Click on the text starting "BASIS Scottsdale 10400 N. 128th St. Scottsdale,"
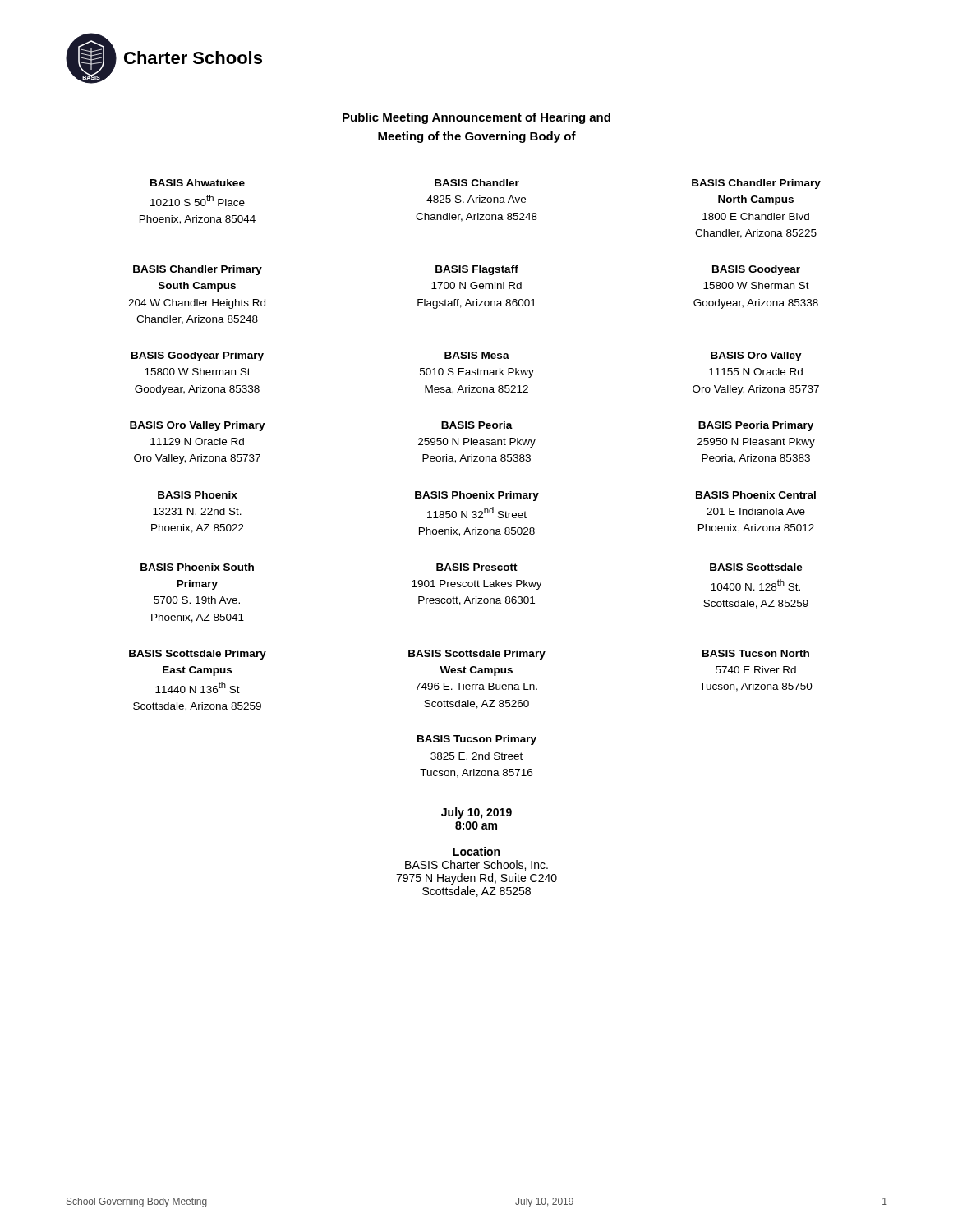 756,585
